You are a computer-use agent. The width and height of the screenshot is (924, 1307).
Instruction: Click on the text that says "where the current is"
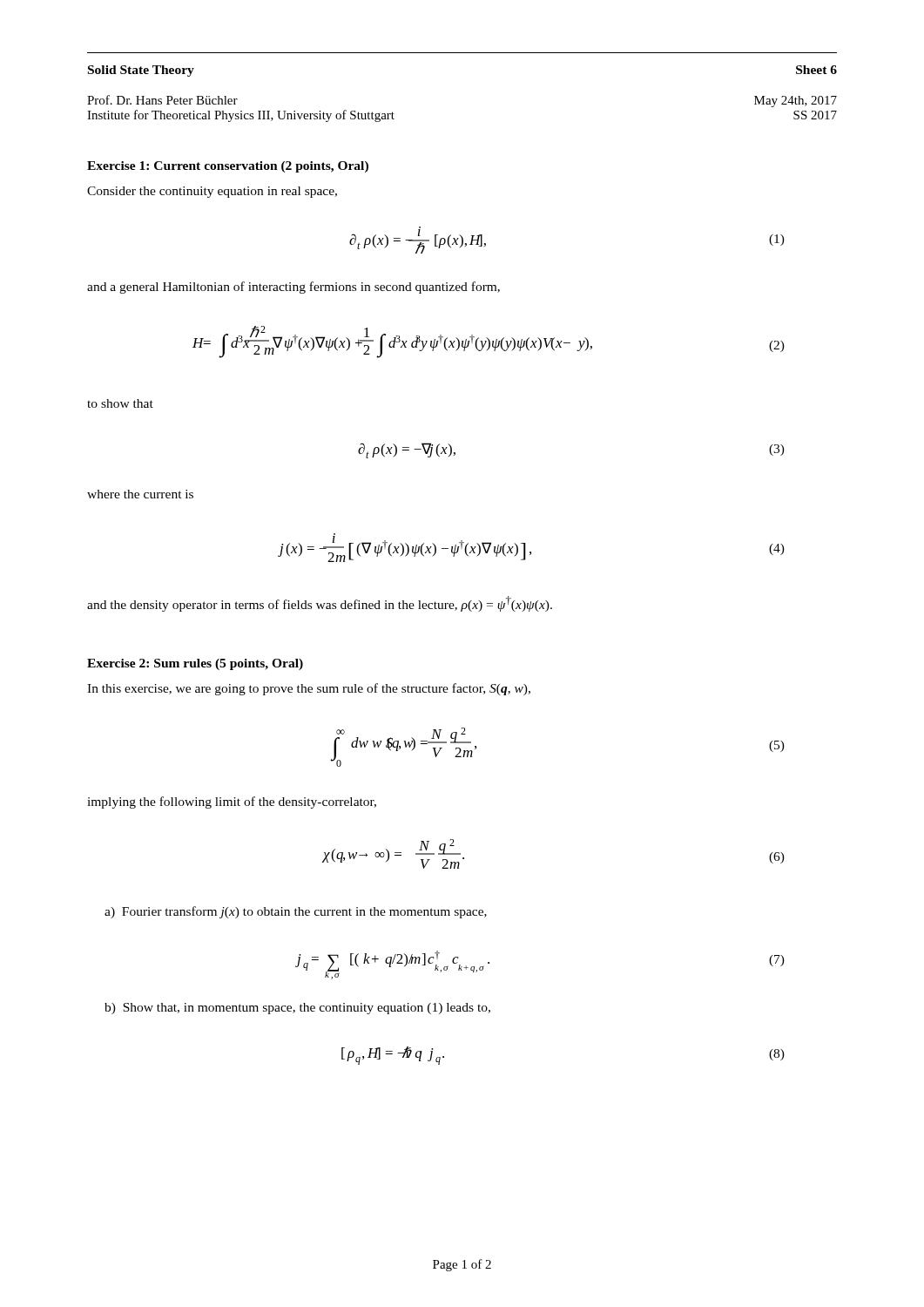pos(141,494)
